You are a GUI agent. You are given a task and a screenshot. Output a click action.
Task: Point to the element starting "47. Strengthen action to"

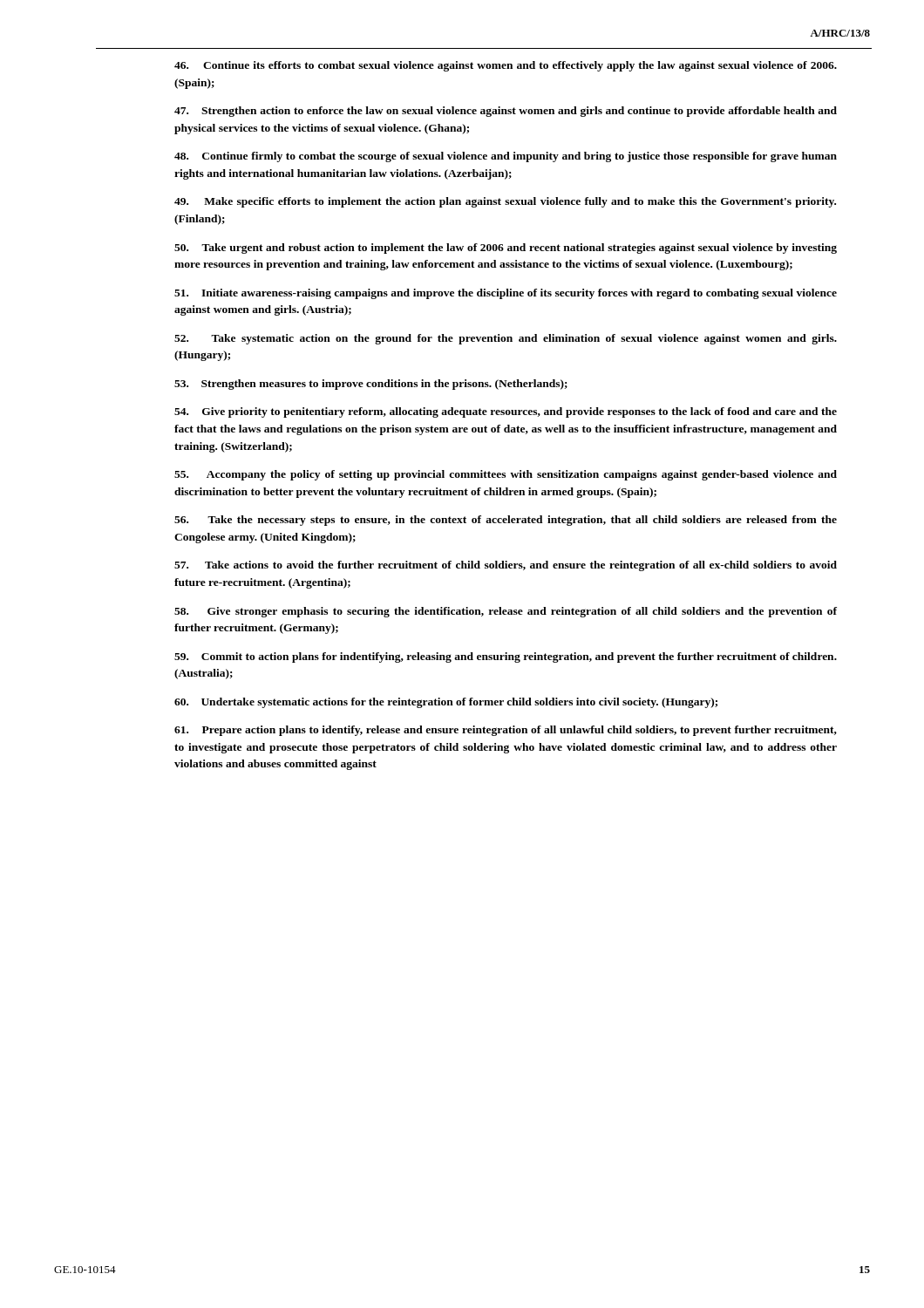[x=506, y=119]
